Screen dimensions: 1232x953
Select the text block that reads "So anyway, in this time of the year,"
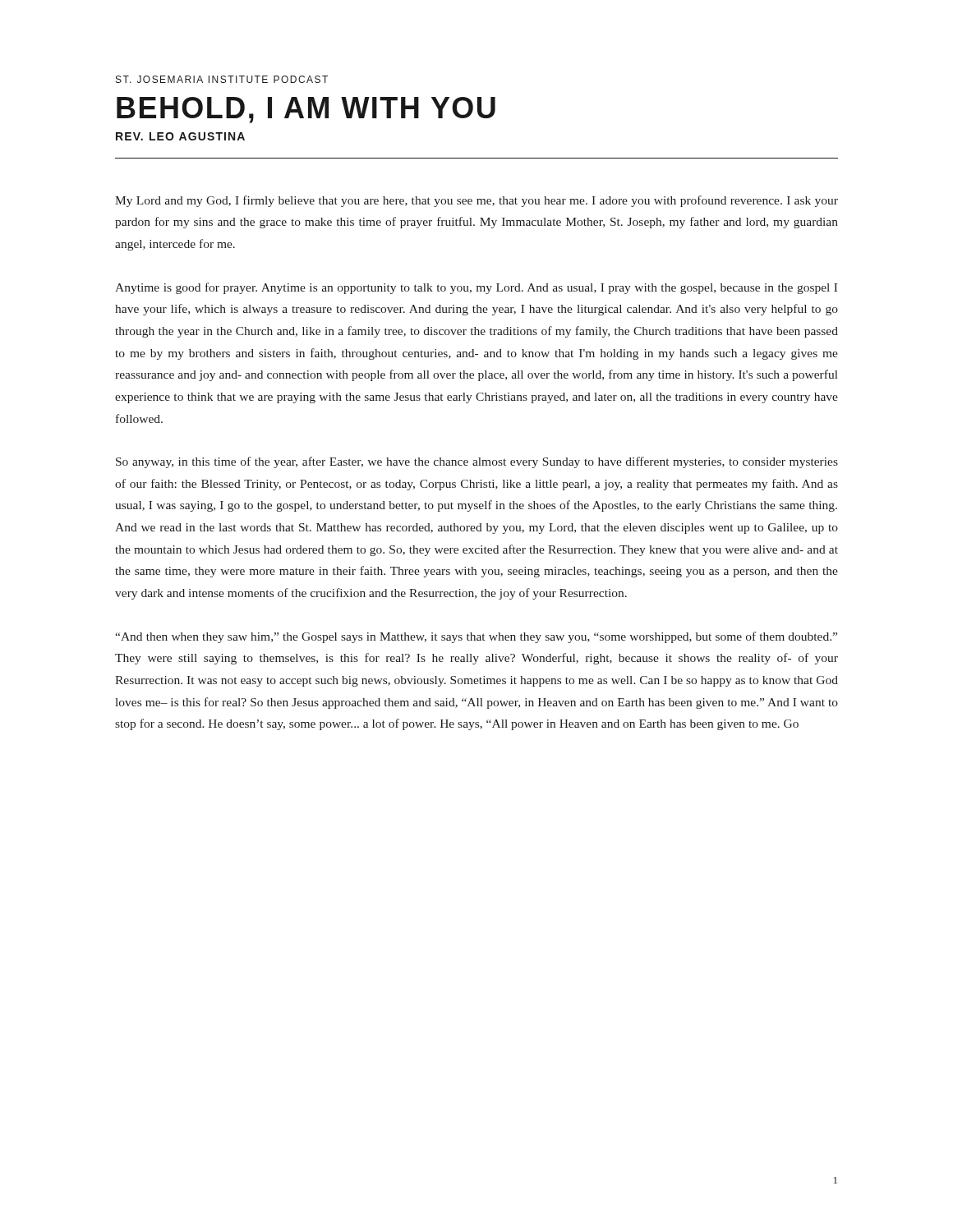pyautogui.click(x=476, y=527)
